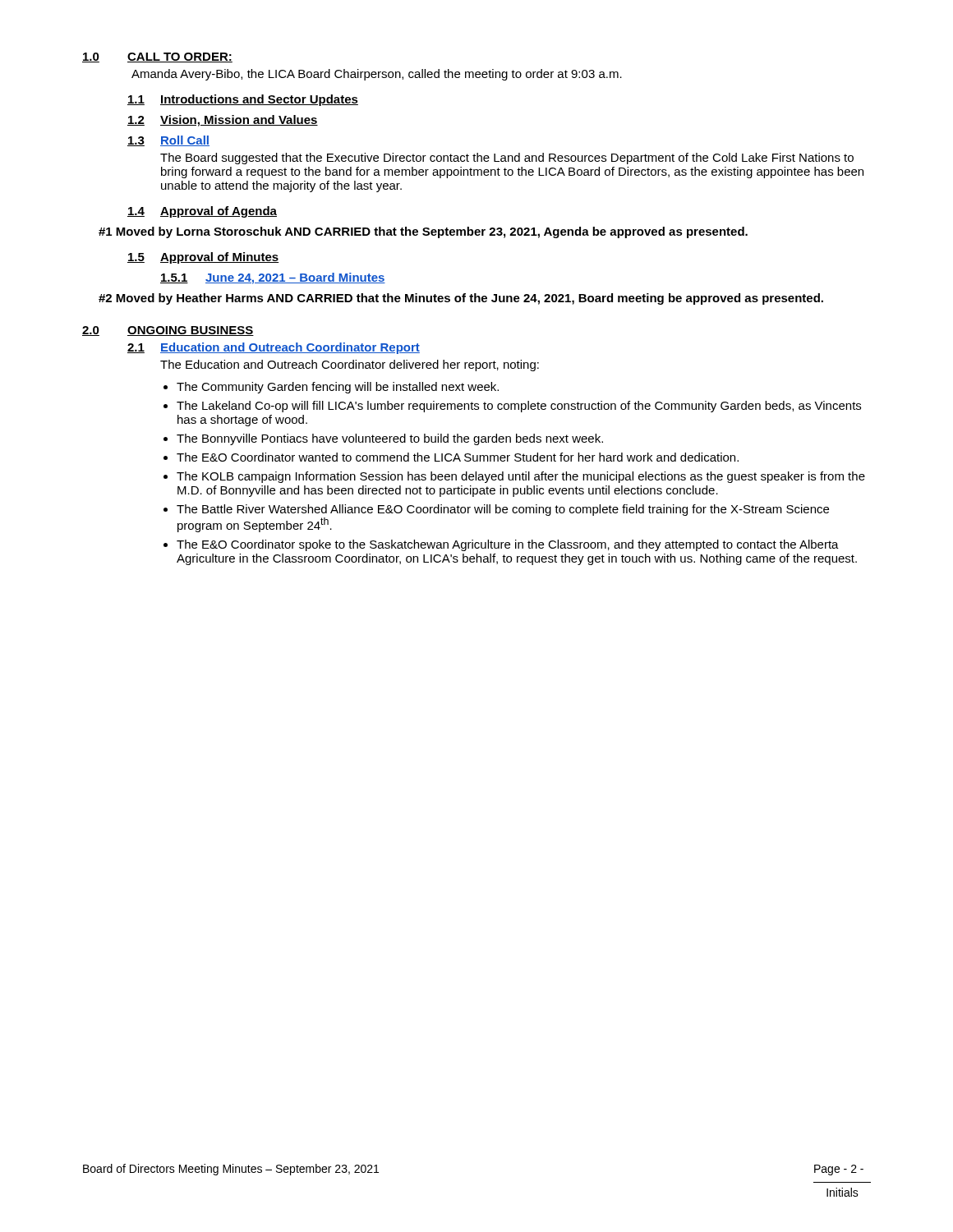Locate the section header that reads "June 24, 2021 – Board Minutes"

click(295, 277)
